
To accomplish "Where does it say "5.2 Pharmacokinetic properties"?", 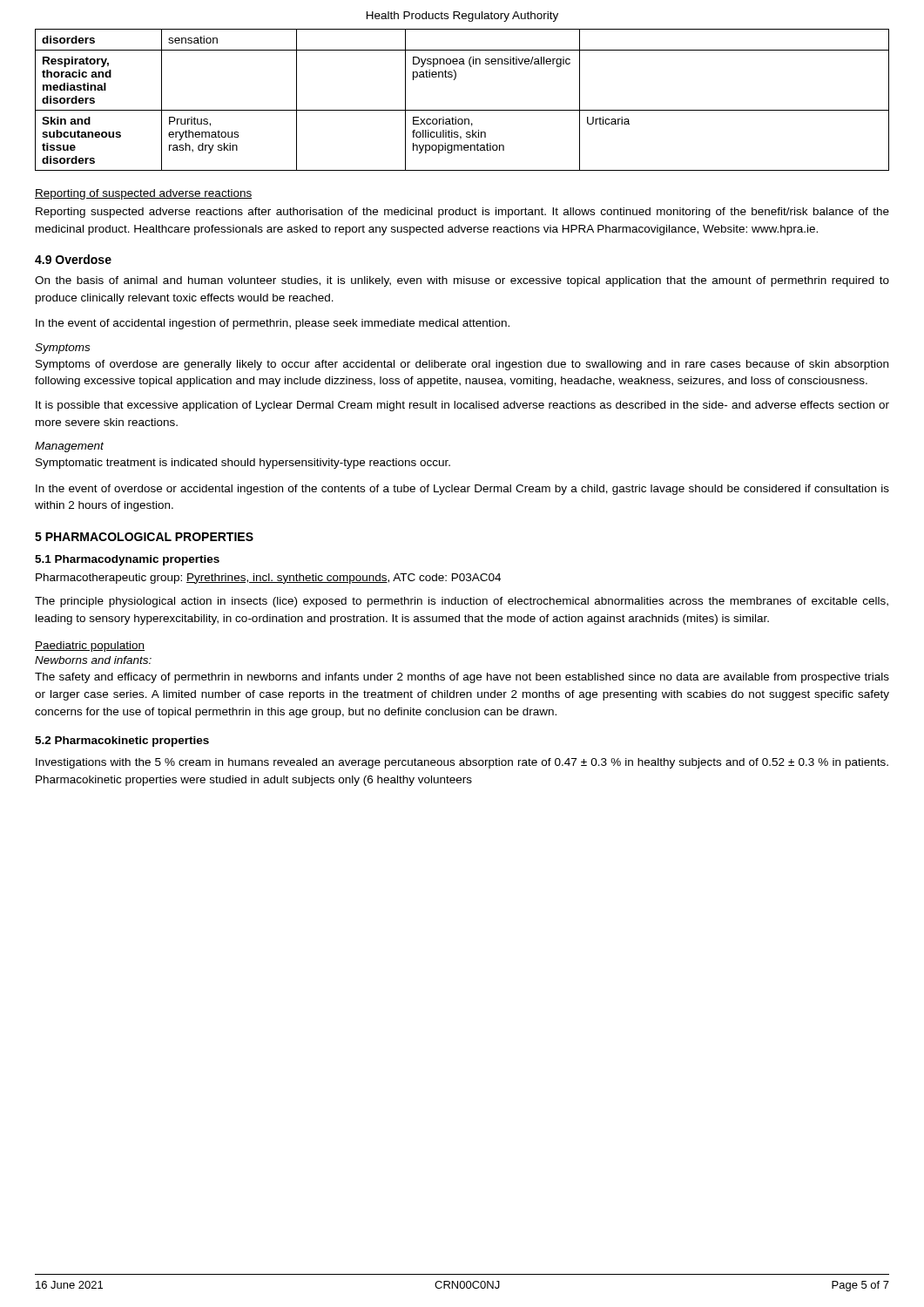I will [x=122, y=740].
